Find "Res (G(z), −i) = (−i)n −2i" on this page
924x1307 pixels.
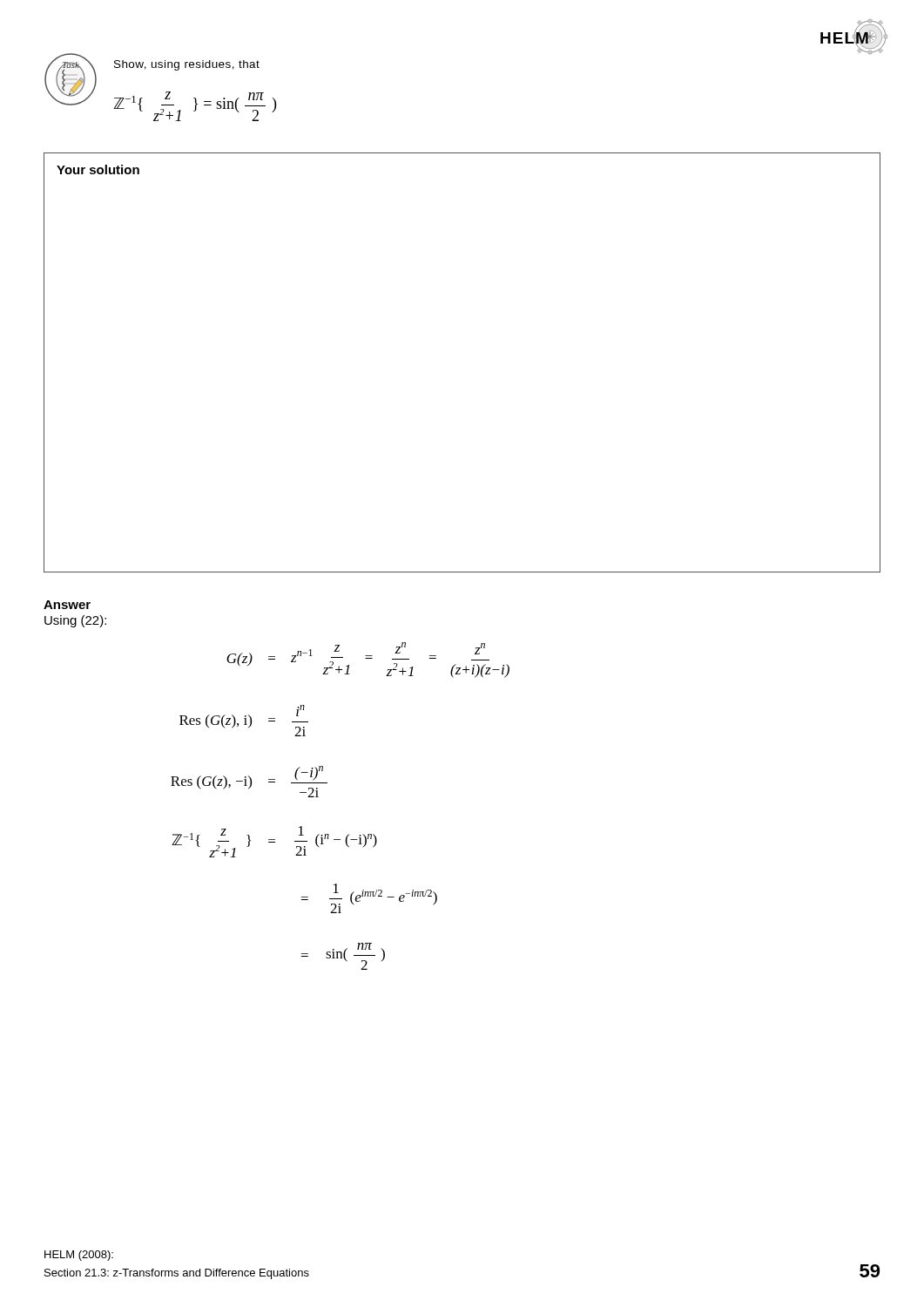(220, 781)
